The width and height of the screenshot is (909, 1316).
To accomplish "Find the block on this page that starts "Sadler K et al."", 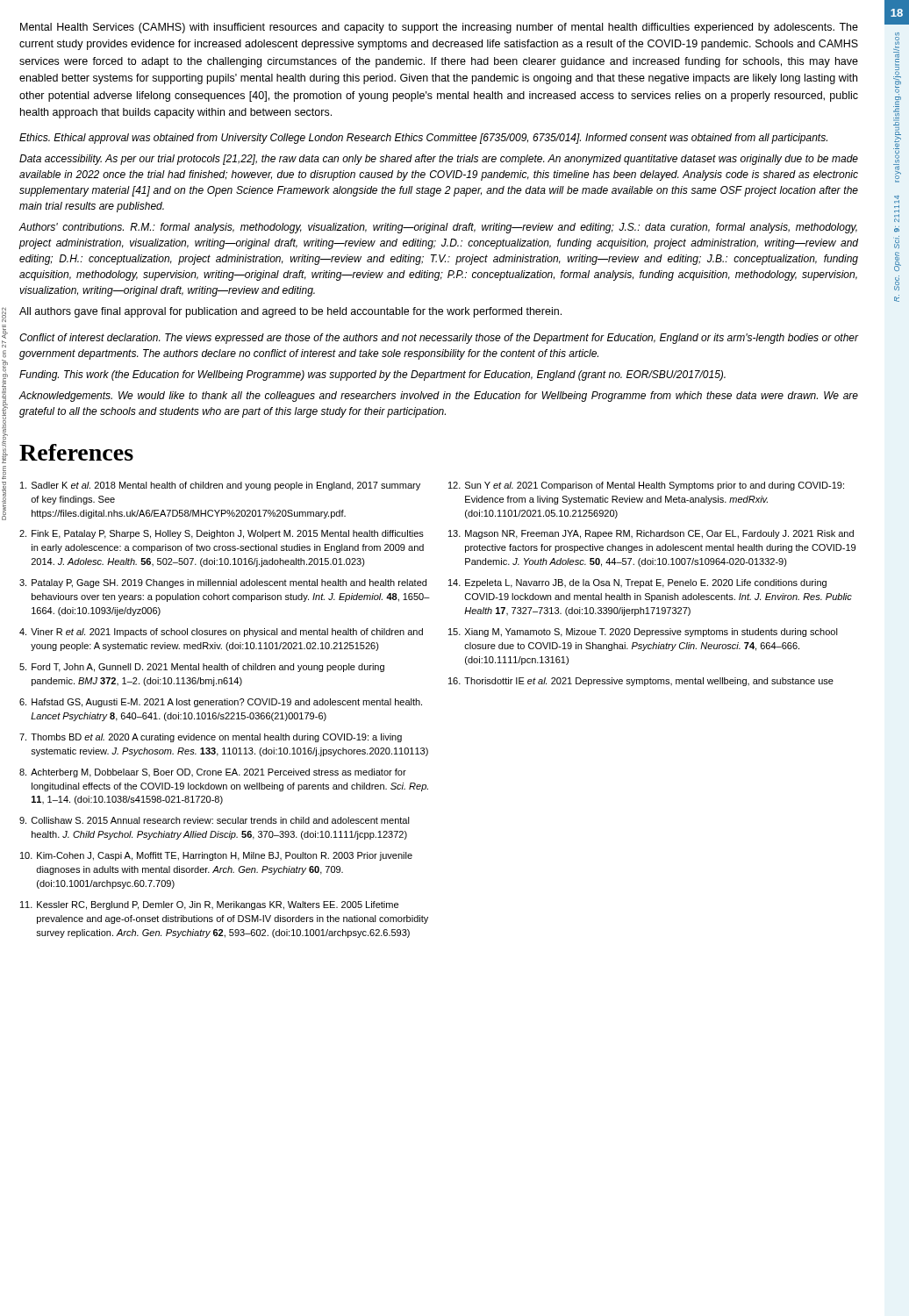I will [x=225, y=500].
